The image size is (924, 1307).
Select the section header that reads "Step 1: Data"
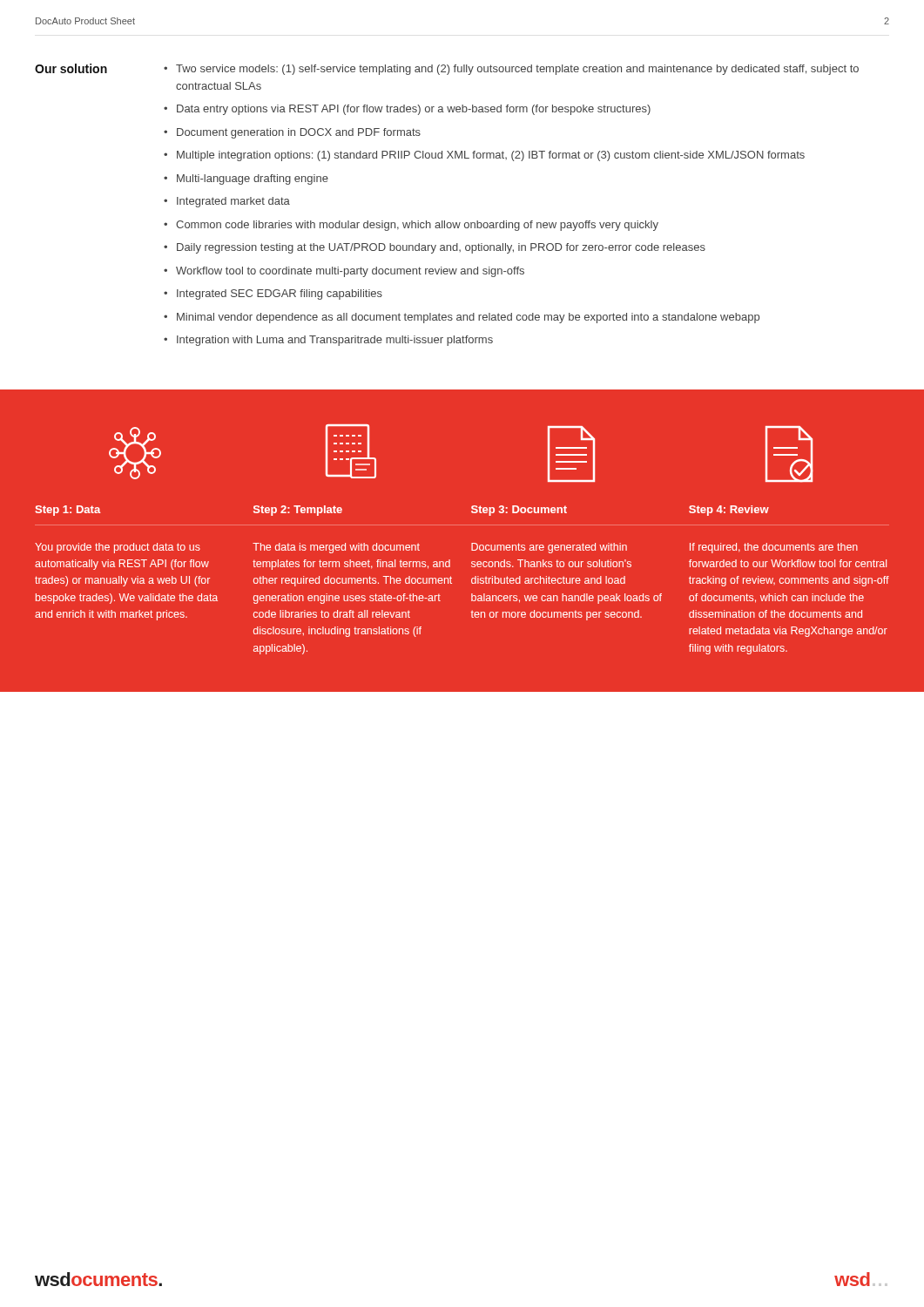click(x=68, y=509)
